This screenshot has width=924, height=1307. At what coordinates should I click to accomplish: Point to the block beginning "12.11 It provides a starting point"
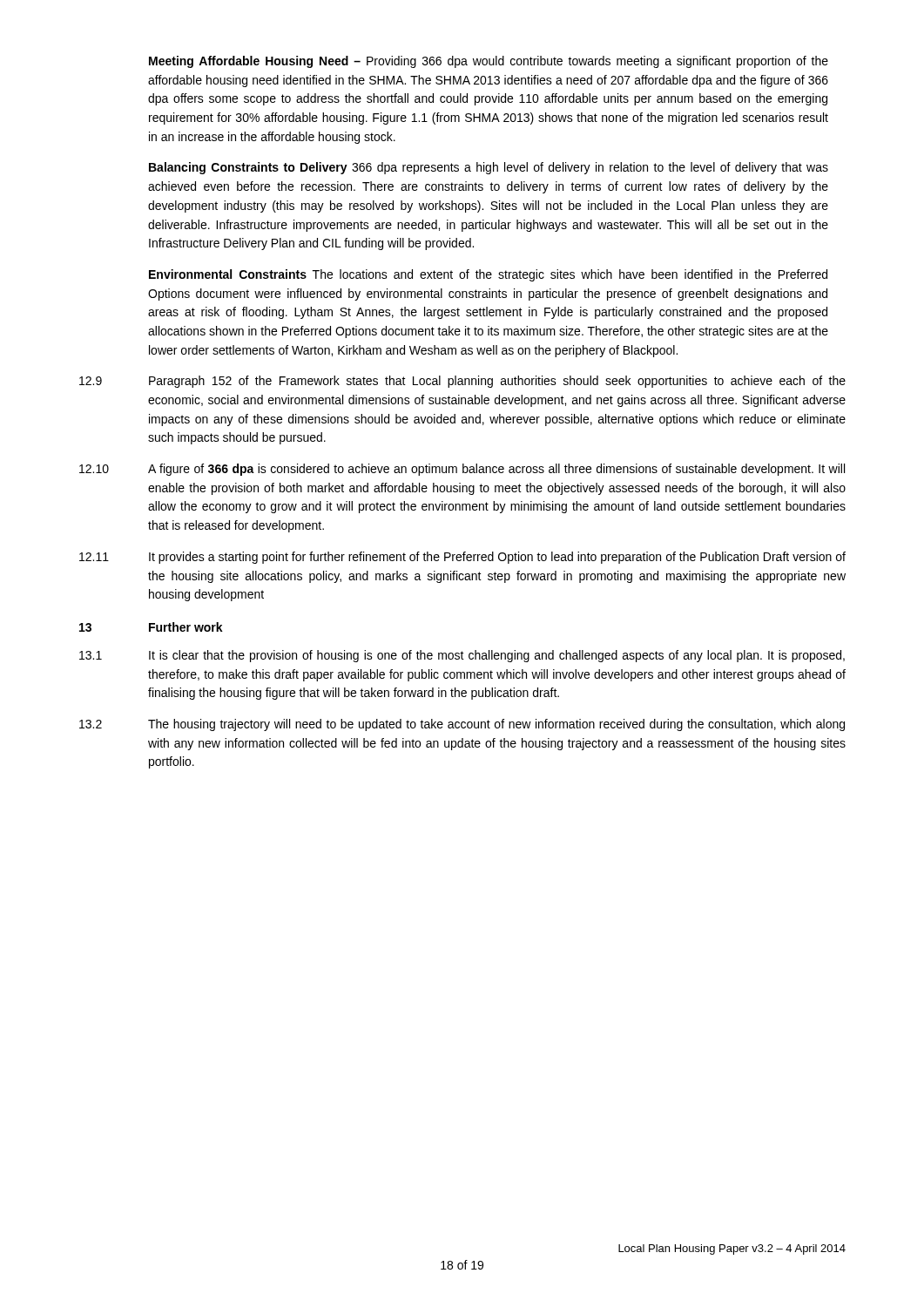[462, 576]
